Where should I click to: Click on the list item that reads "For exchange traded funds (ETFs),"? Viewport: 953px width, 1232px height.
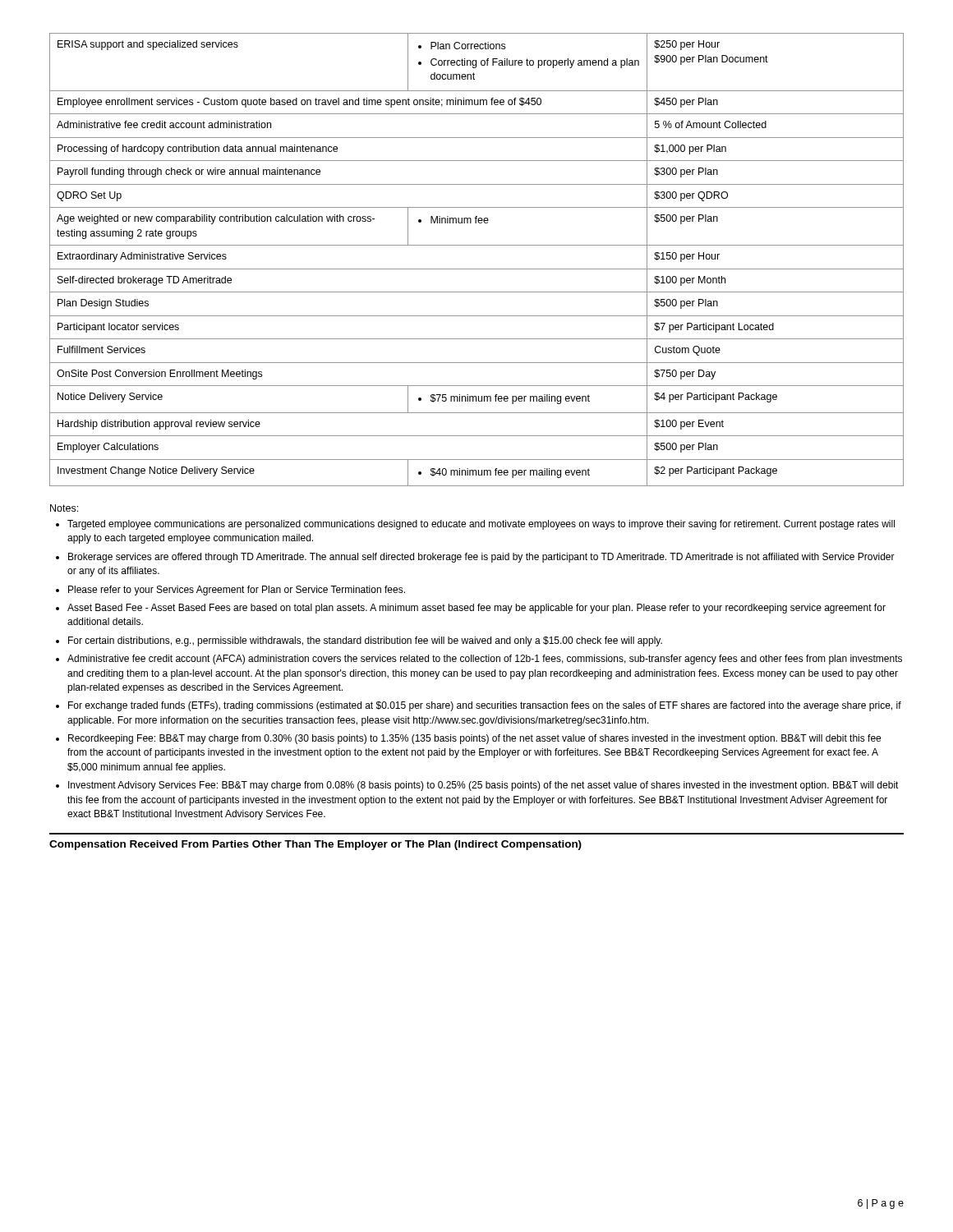click(x=484, y=713)
